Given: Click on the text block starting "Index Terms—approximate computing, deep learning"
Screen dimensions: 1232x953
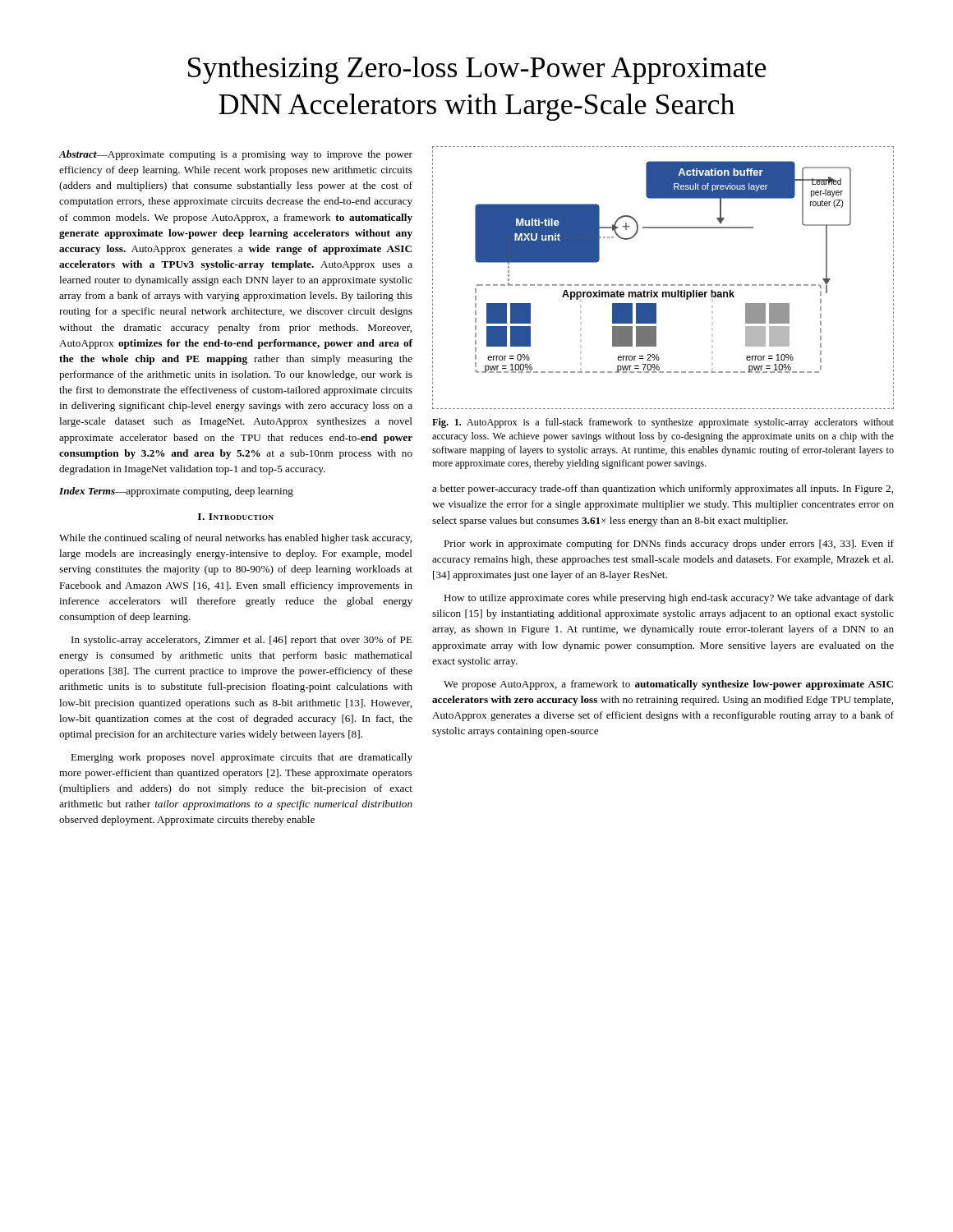Looking at the screenshot, I should (176, 491).
